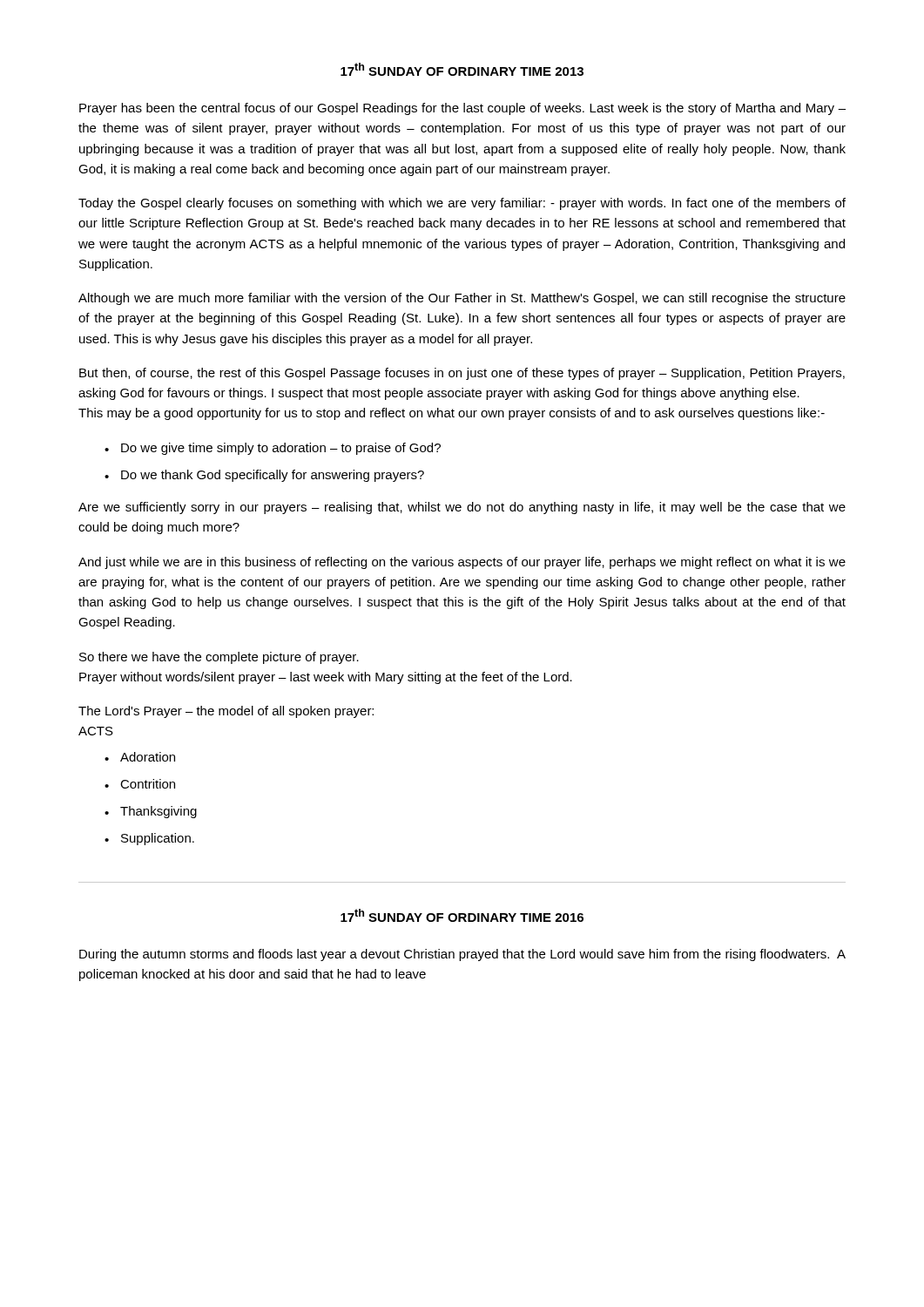Locate the title containing "17th SUNDAY OF ORDINARY TIME 2016"
Screen dimensions: 1307x924
(462, 915)
